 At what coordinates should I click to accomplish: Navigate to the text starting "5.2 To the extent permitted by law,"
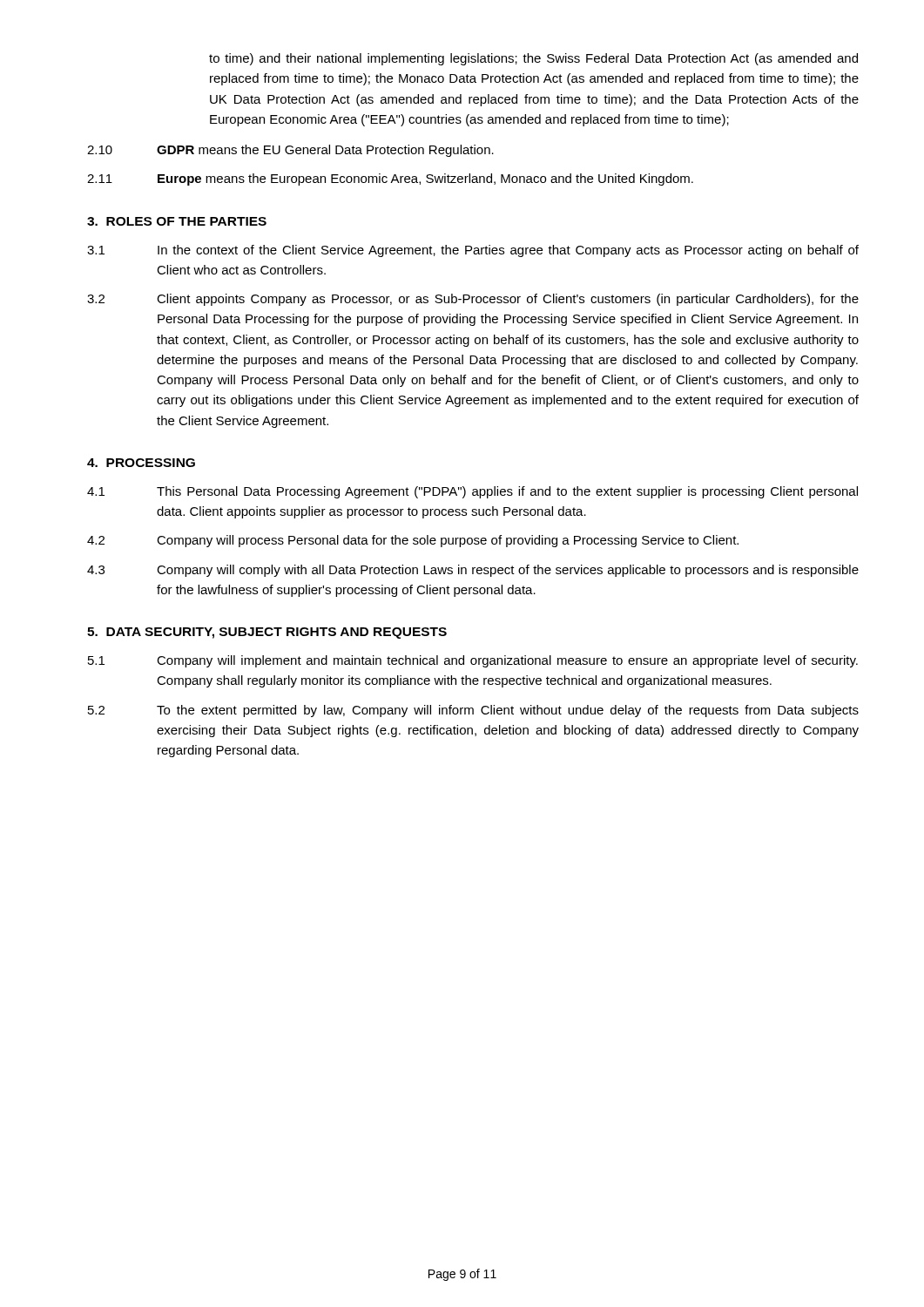coord(473,730)
